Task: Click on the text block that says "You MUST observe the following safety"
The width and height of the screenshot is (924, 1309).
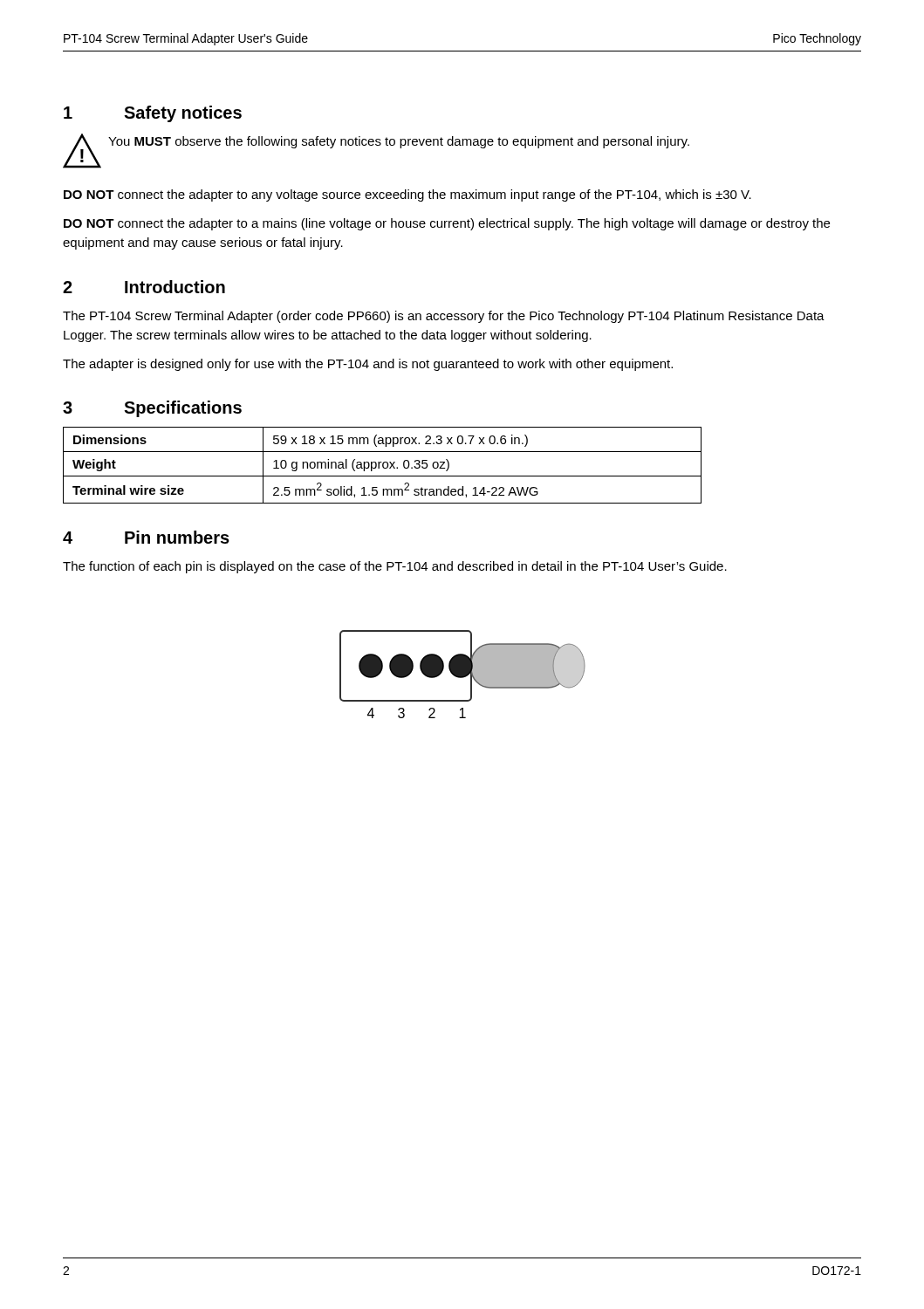Action: tap(399, 141)
